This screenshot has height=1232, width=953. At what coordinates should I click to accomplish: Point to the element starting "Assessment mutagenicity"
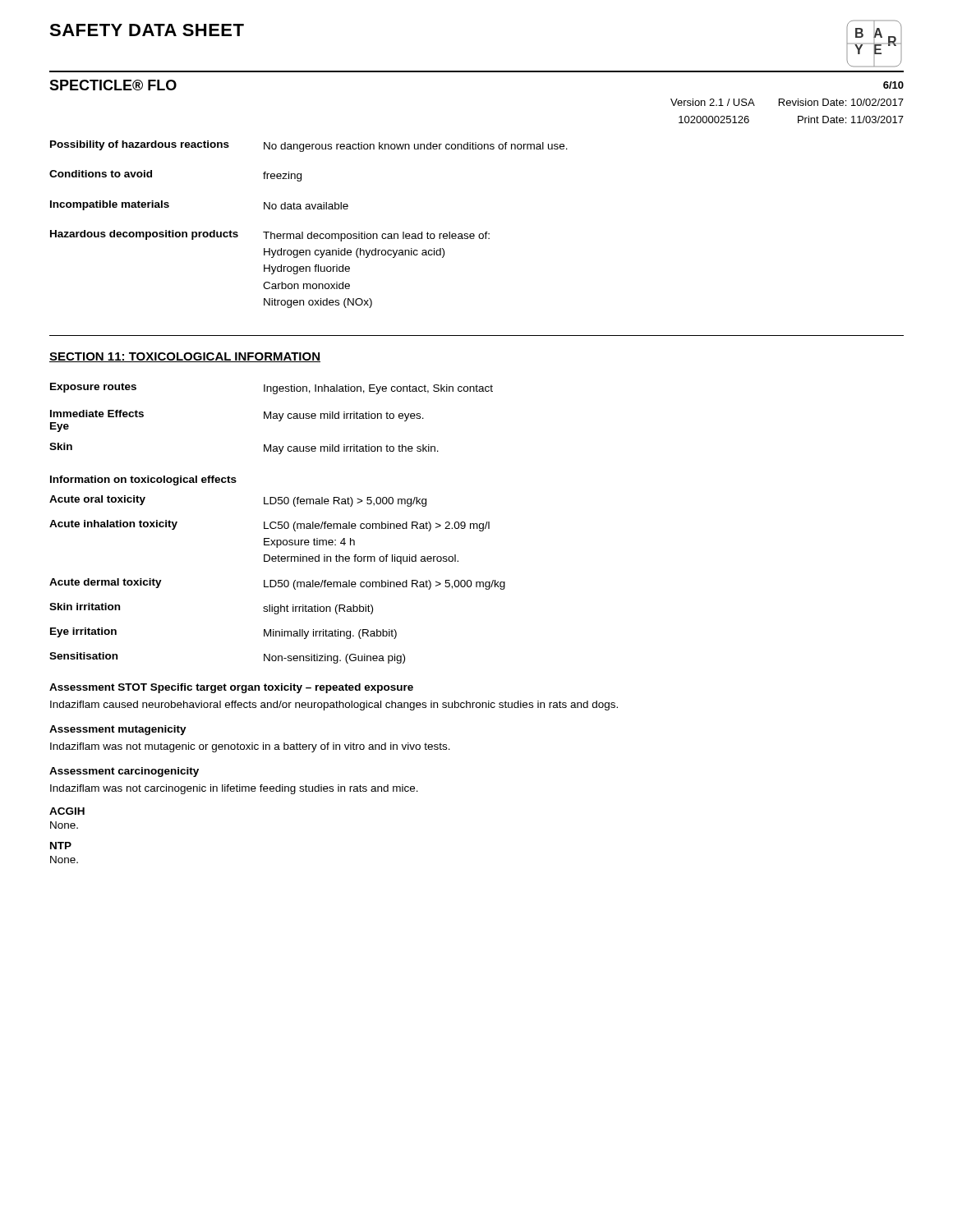(x=118, y=729)
